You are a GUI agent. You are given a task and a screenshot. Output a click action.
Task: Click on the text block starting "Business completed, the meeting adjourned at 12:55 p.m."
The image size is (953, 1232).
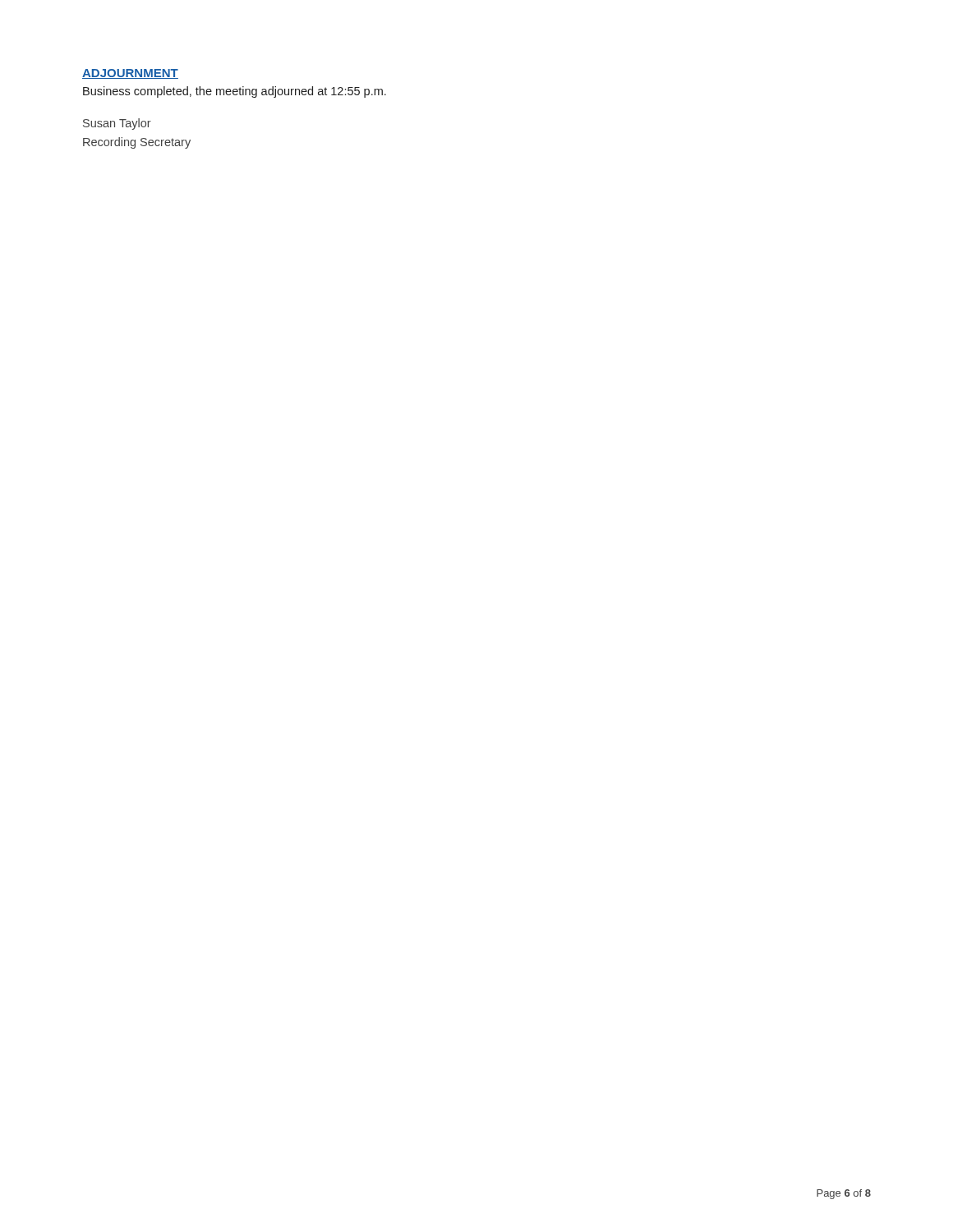(234, 91)
